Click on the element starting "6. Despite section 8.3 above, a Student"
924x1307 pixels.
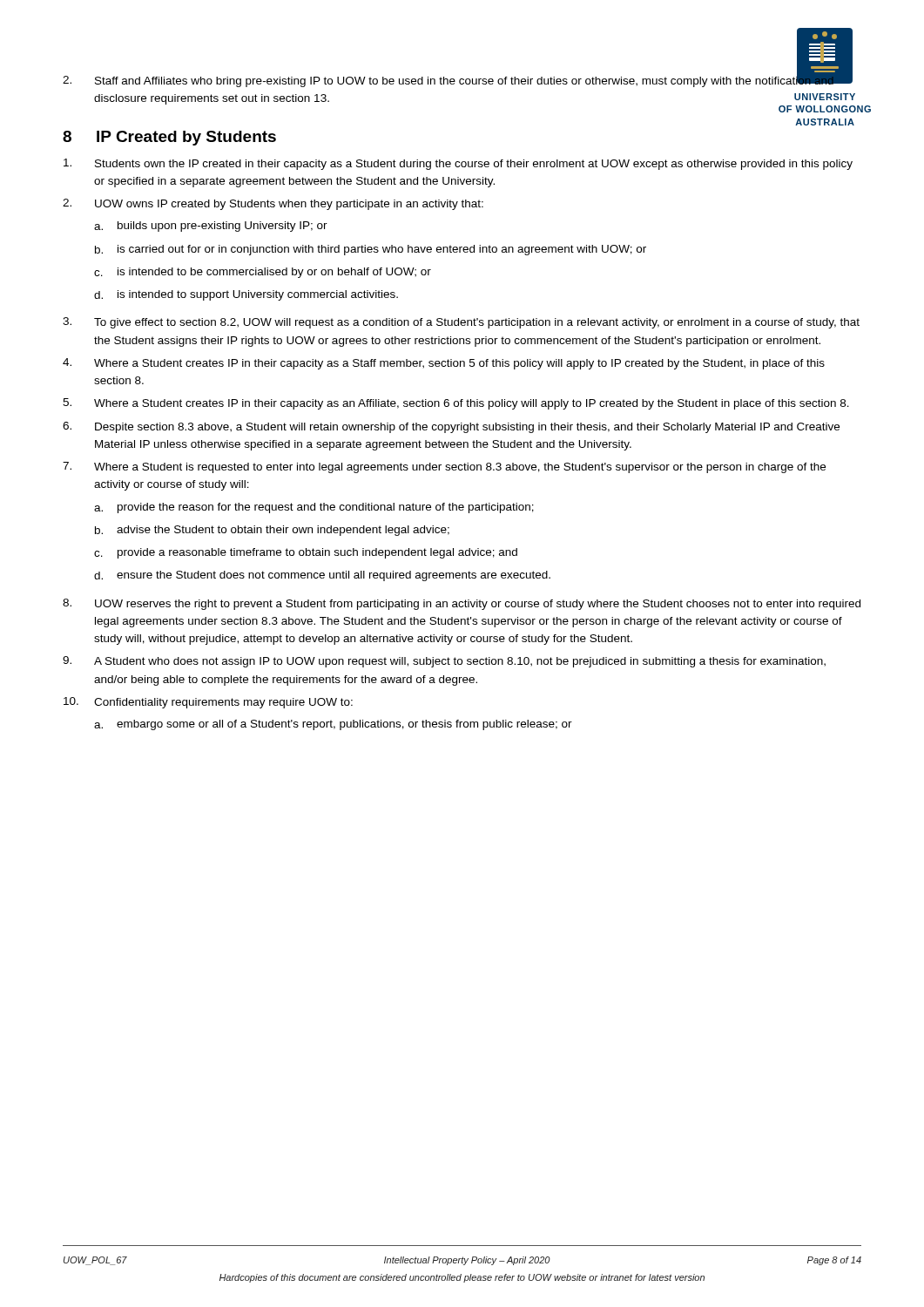coord(462,435)
